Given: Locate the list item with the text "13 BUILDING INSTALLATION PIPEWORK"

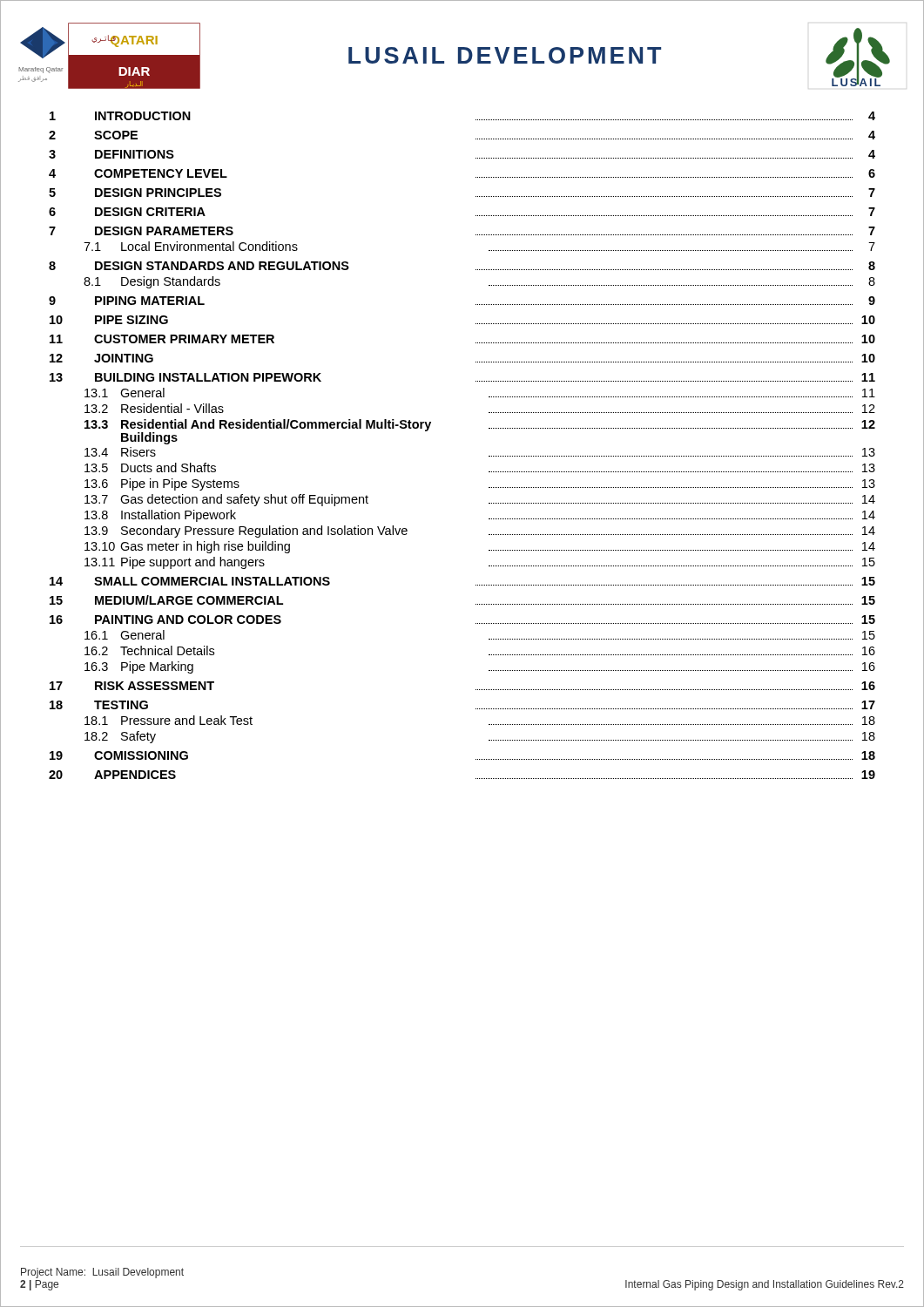Looking at the screenshot, I should (x=198, y=377).
